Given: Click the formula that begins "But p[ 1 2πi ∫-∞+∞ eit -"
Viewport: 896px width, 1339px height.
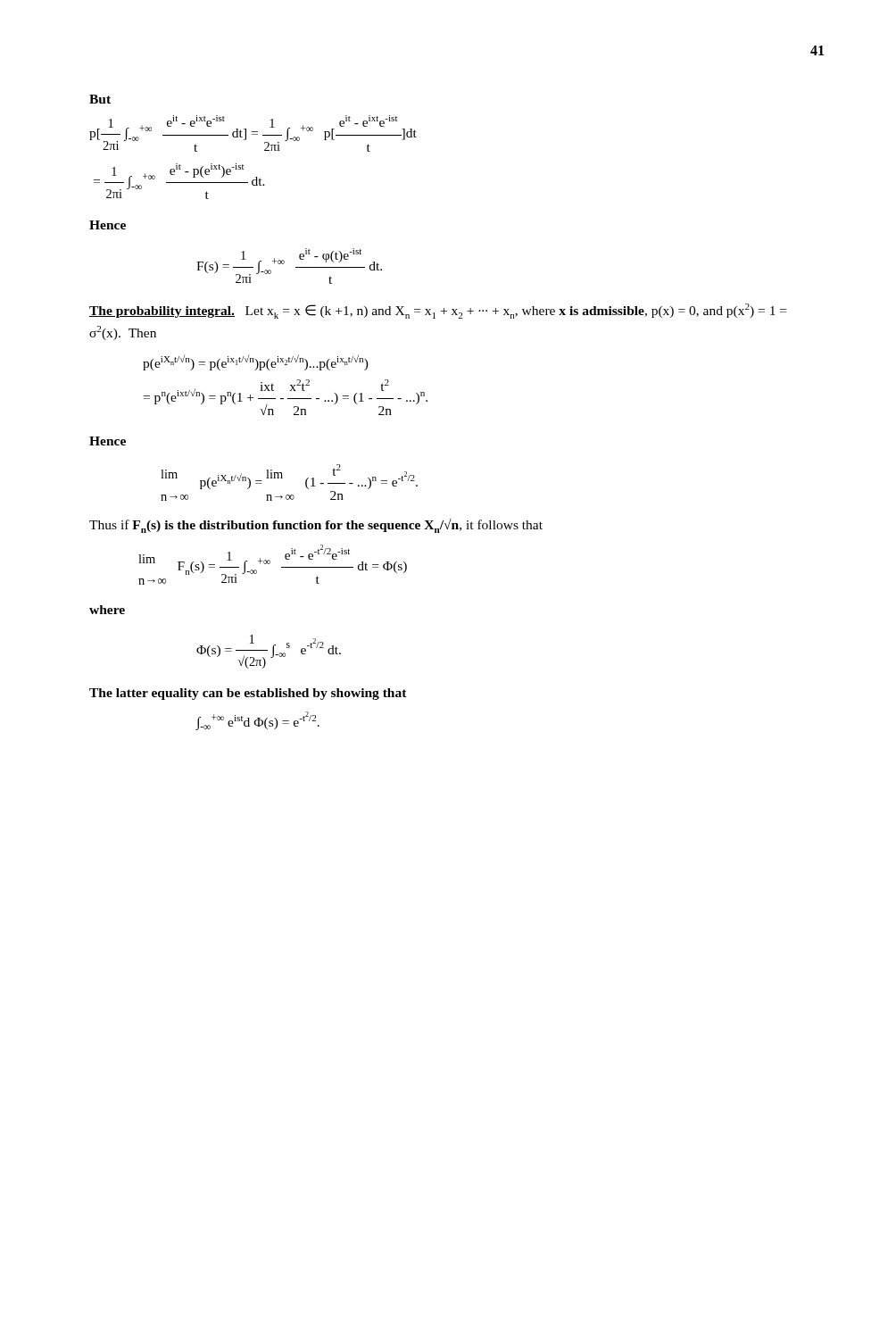Looking at the screenshot, I should tap(253, 149).
